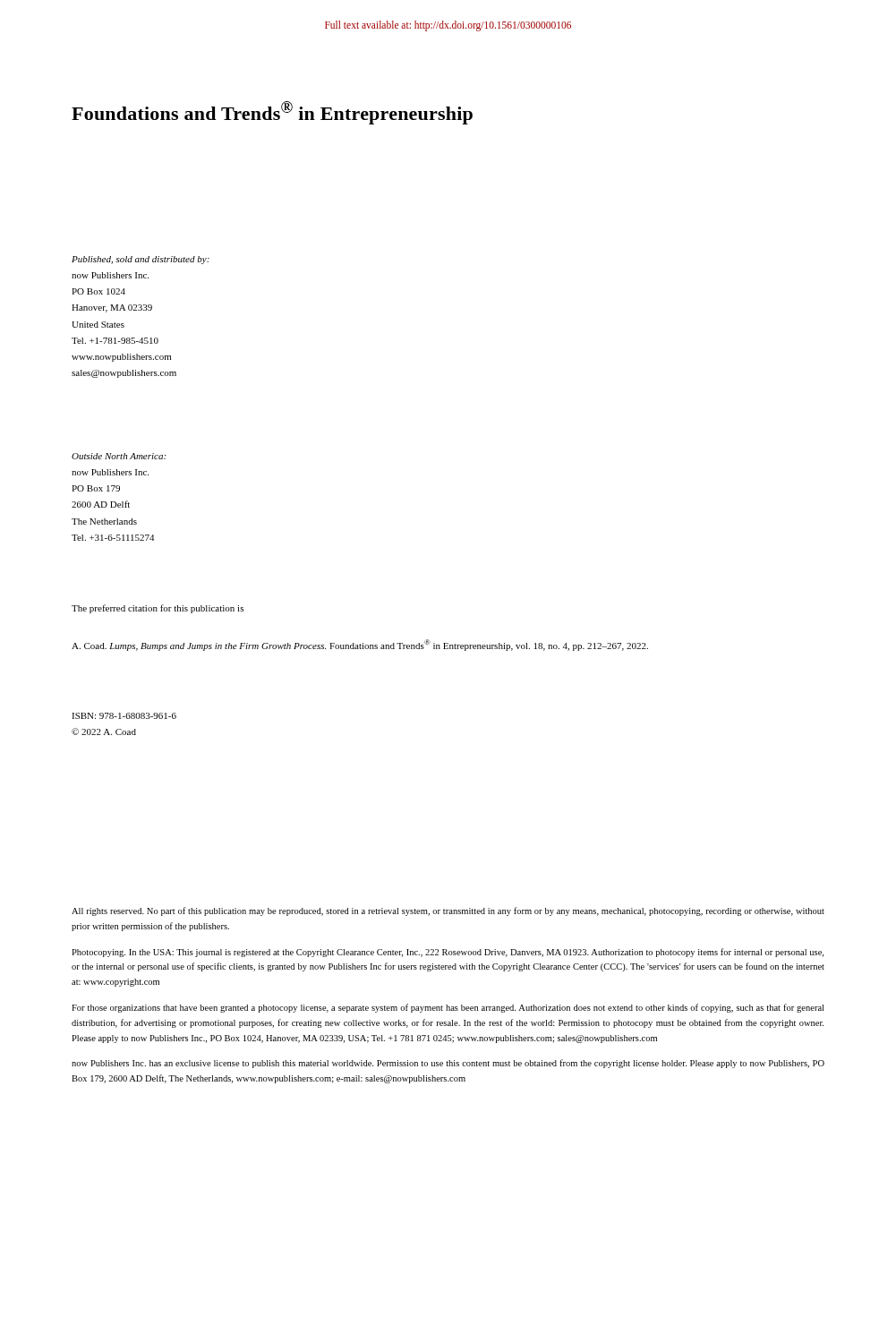Click where it says "ISBN: 978-1-68083-961-6 © 2022 A. Coad"

click(x=124, y=724)
